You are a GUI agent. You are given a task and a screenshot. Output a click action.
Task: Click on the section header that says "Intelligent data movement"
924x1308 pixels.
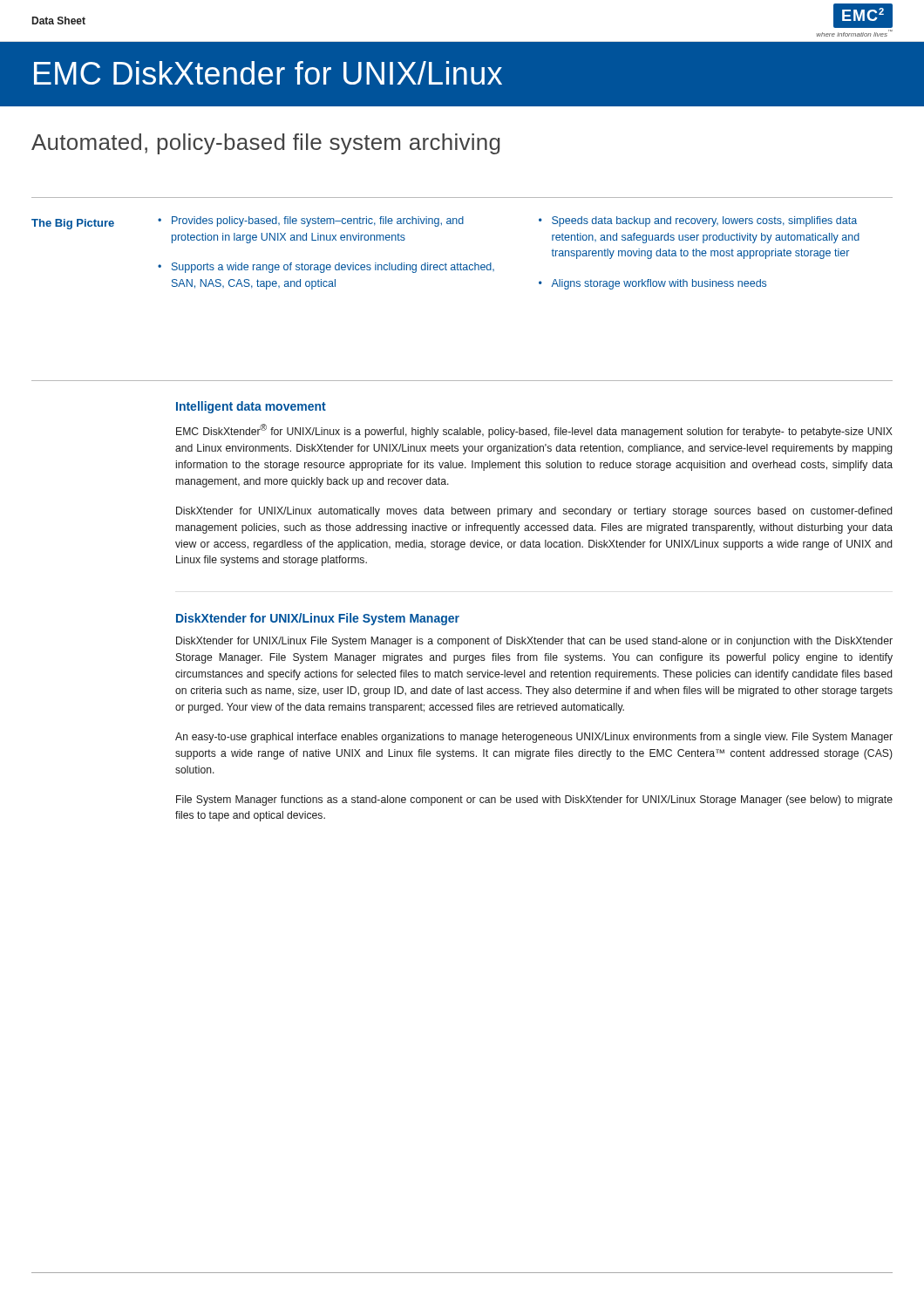250,406
